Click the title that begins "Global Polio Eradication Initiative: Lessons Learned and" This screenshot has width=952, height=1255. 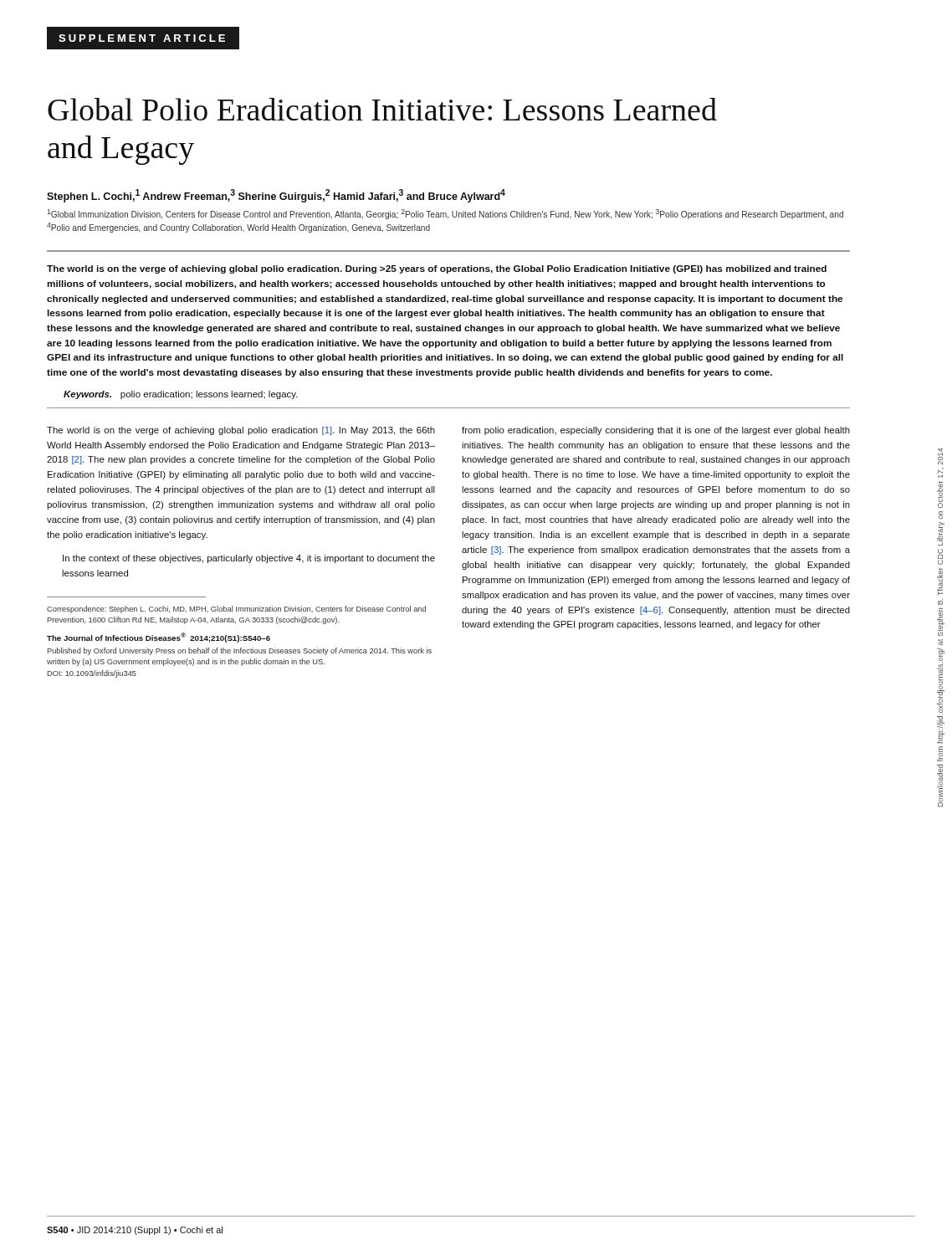[382, 128]
